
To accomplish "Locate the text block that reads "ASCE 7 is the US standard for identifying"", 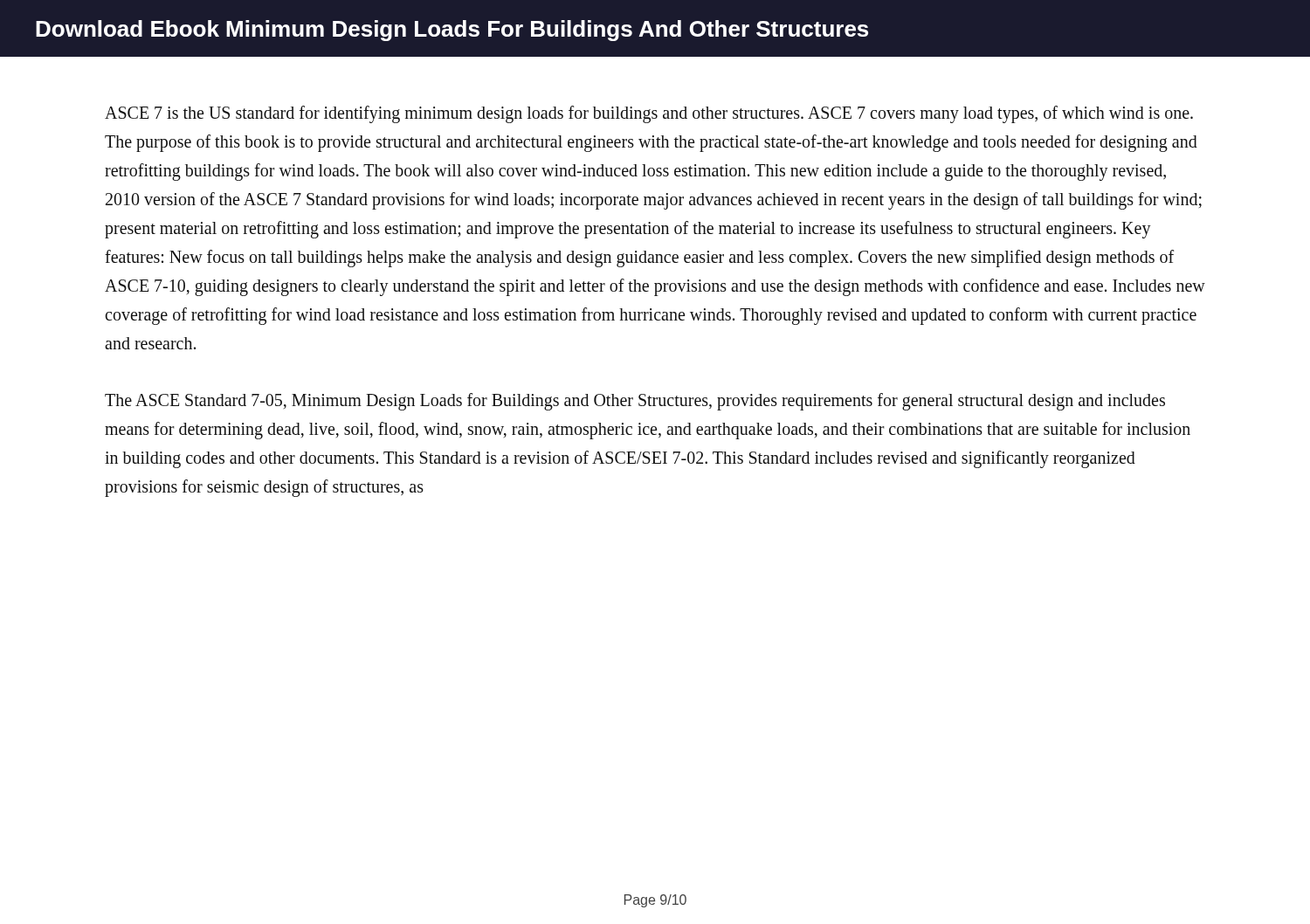I will click(655, 228).
